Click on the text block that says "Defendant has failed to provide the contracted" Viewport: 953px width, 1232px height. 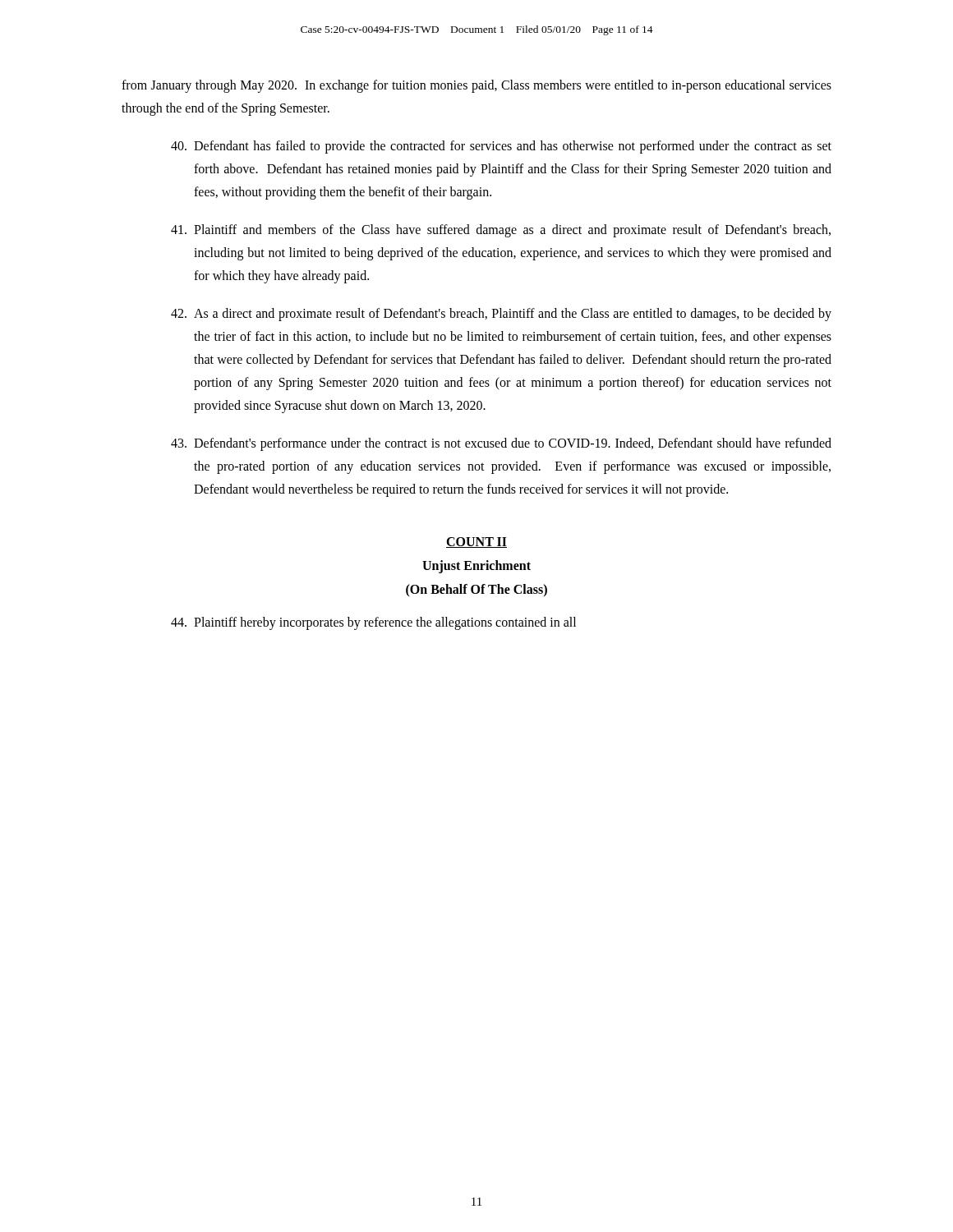[476, 169]
